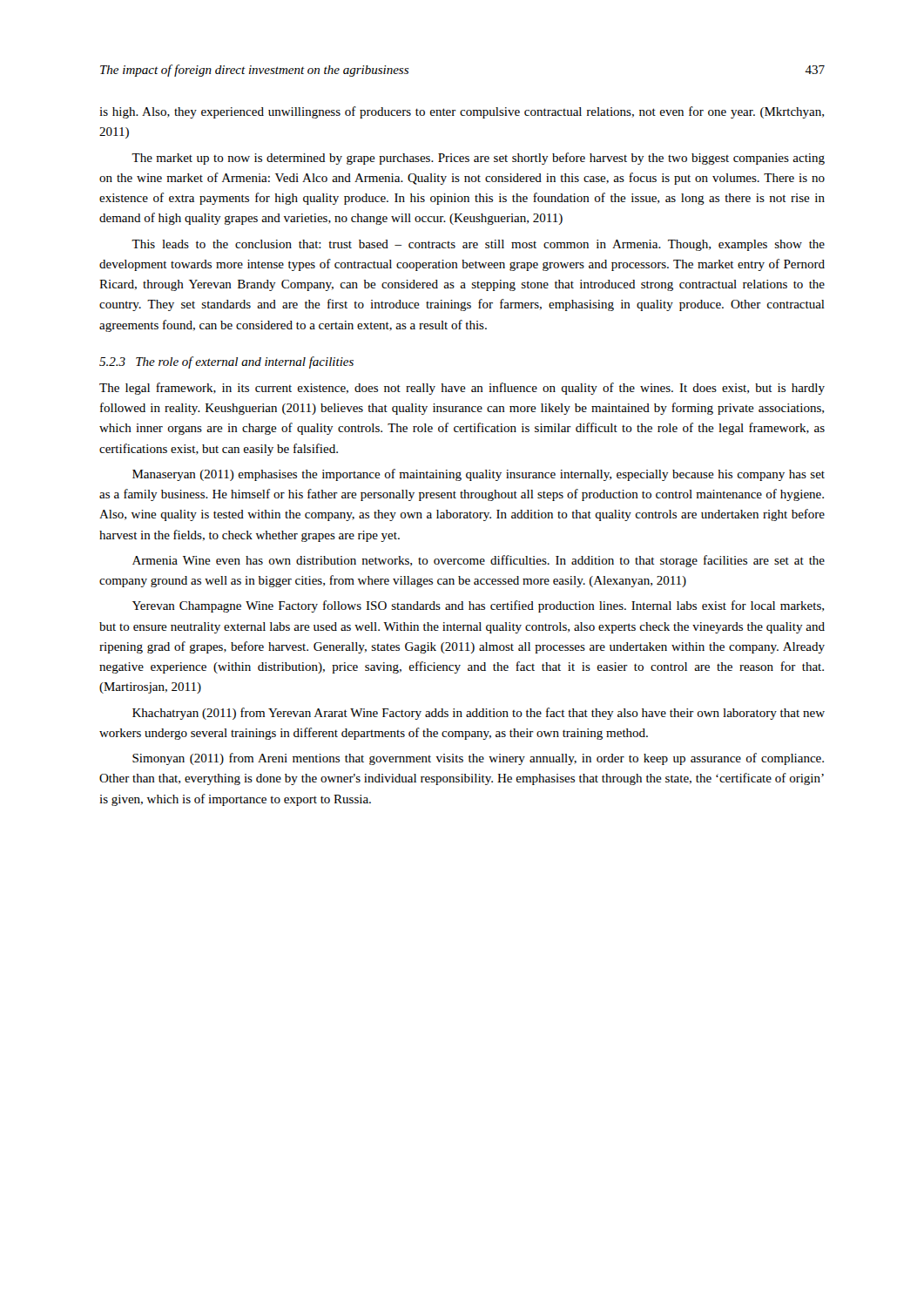This screenshot has height=1307, width=924.
Task: Select the element starting "5.2.3 The role of"
Action: point(227,361)
